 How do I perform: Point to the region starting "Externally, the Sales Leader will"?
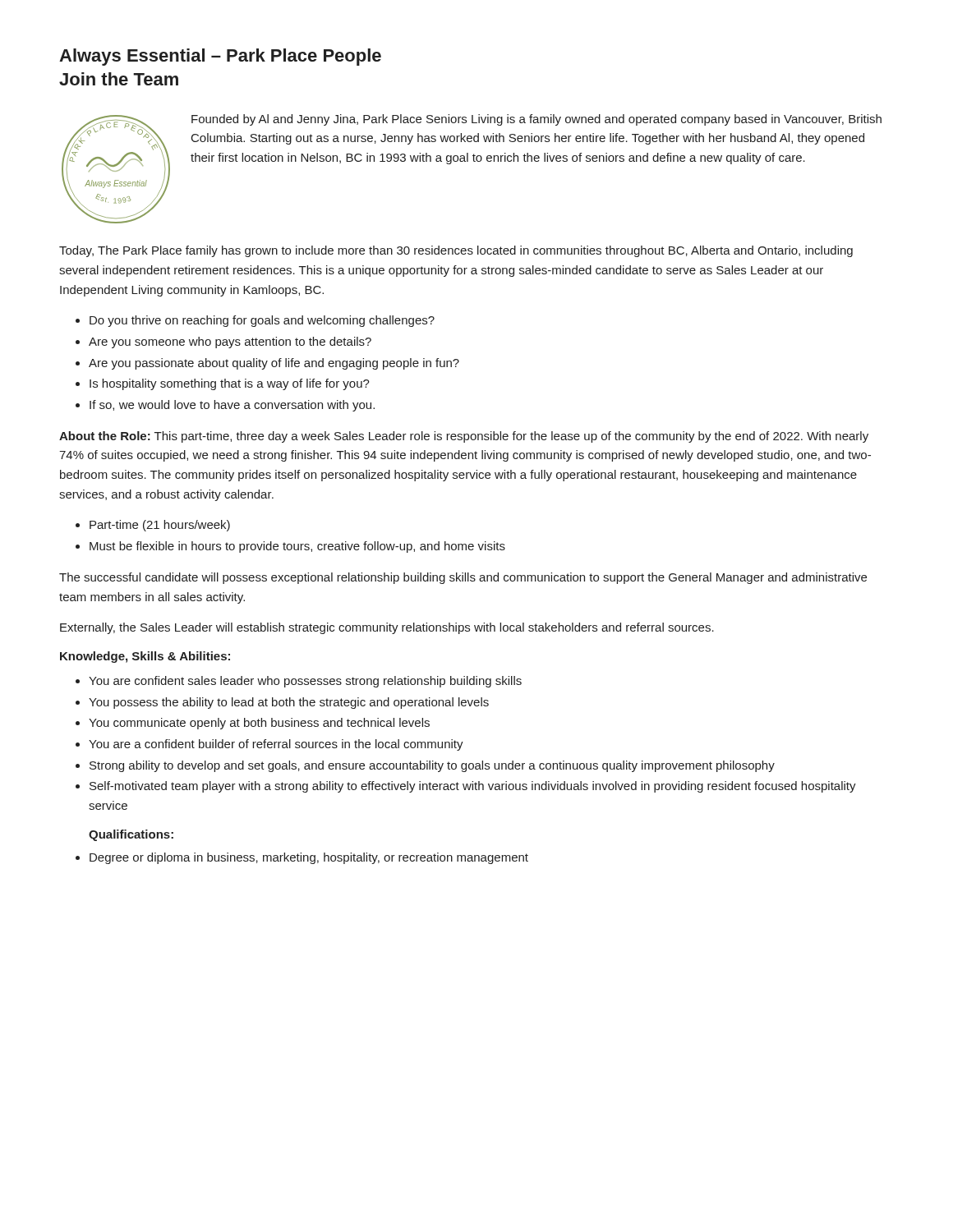pos(387,627)
